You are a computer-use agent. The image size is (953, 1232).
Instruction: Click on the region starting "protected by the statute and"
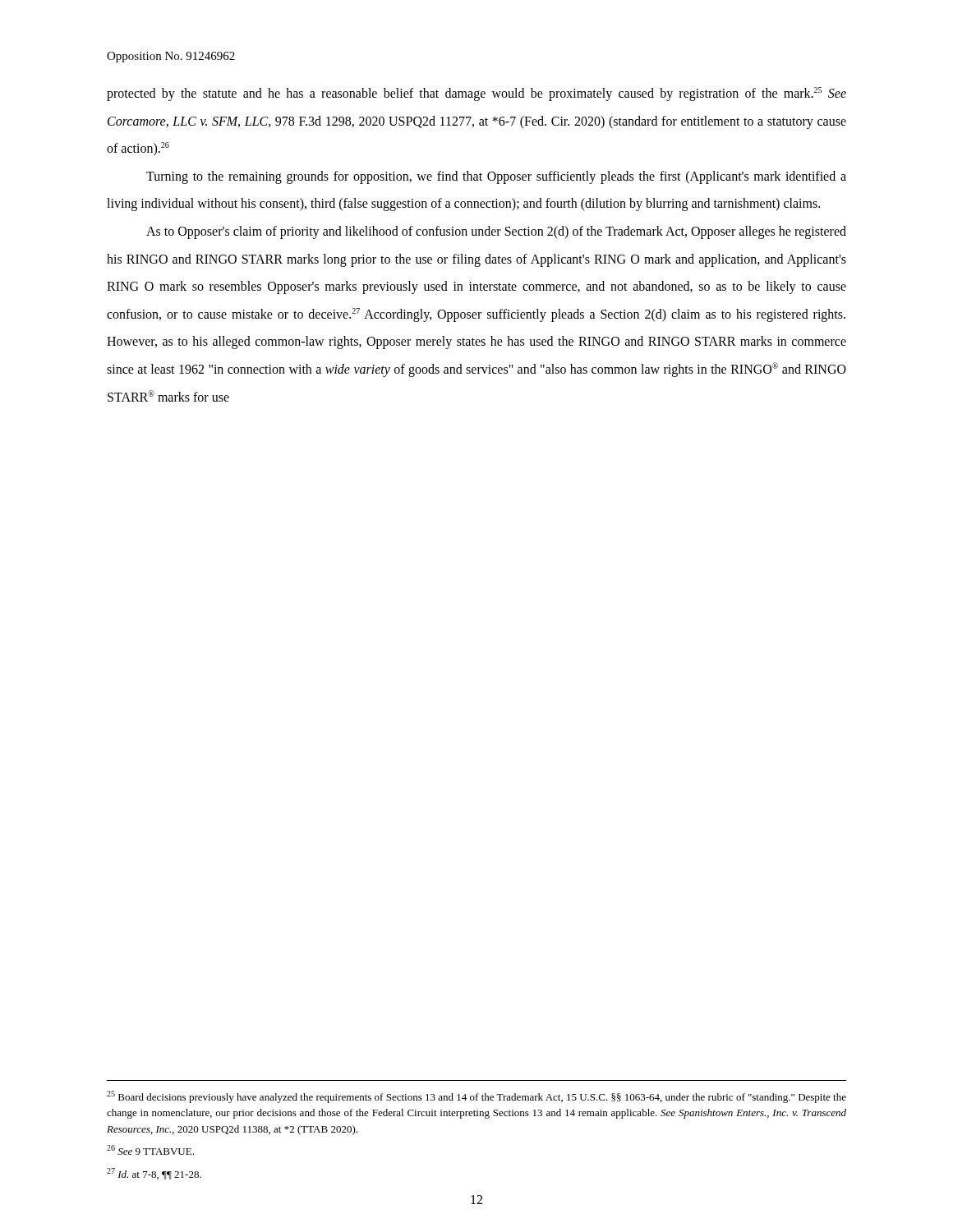(476, 120)
